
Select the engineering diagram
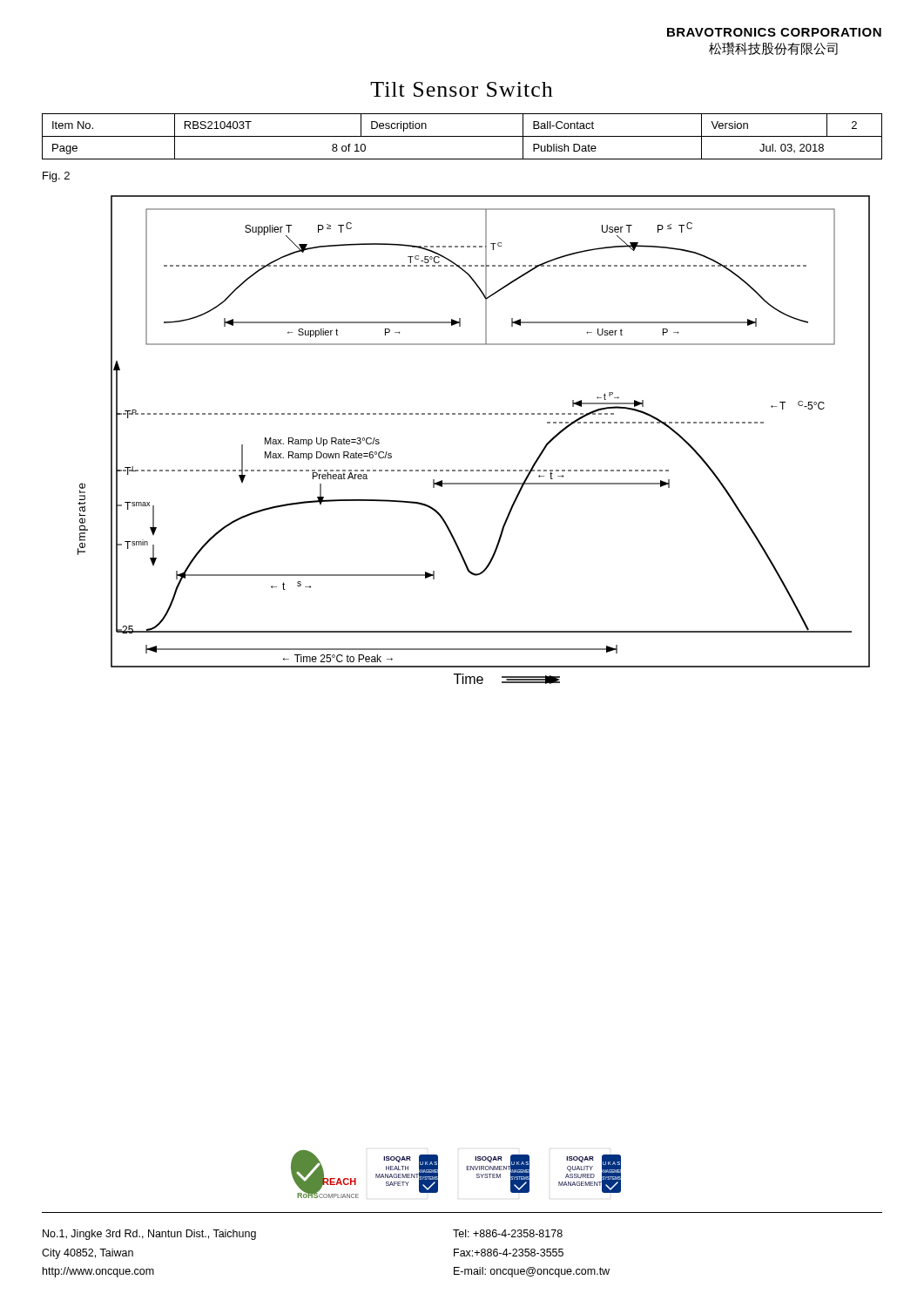pyautogui.click(x=462, y=440)
